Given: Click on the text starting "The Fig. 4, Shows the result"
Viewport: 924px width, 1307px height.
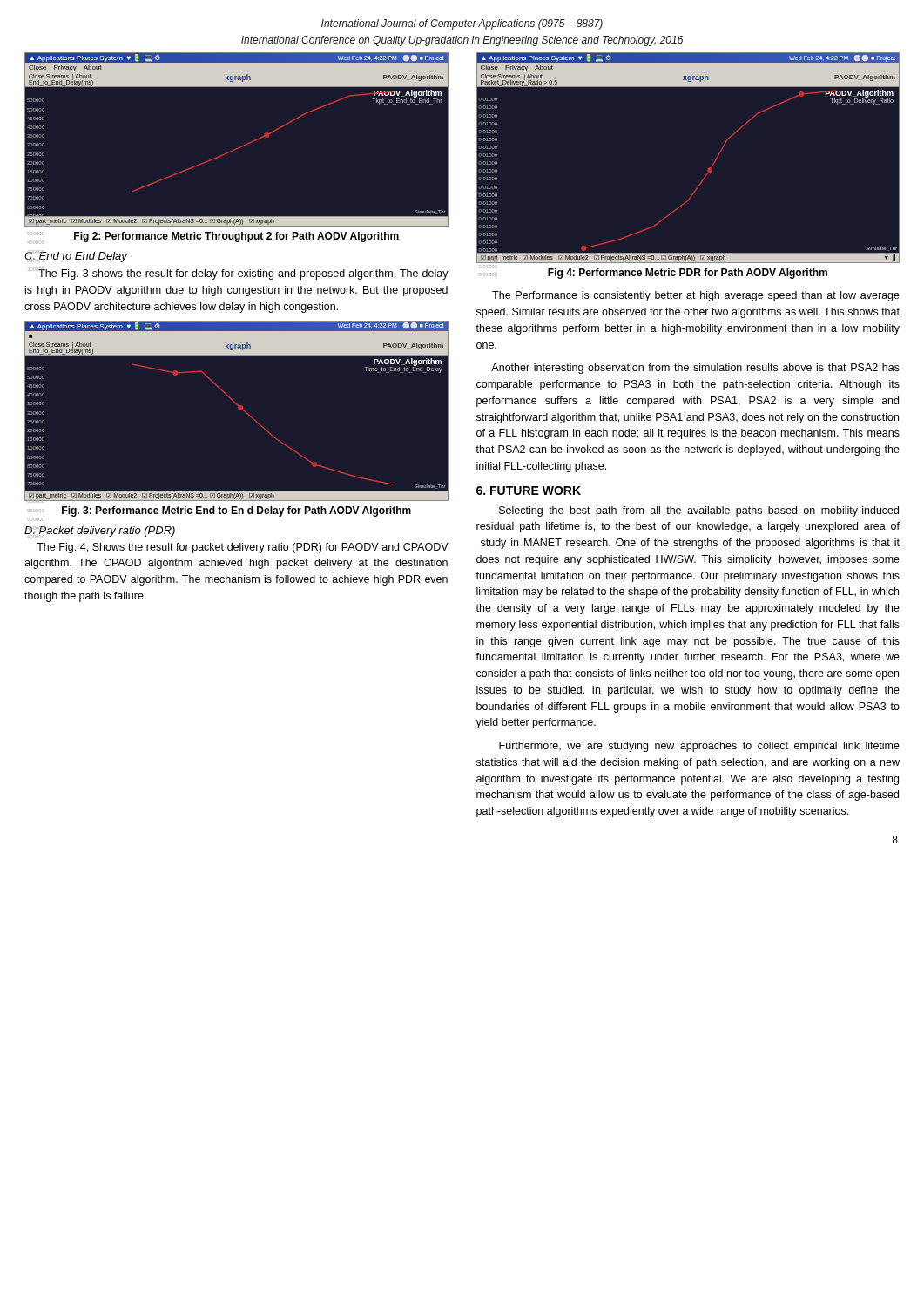Looking at the screenshot, I should pyautogui.click(x=236, y=571).
